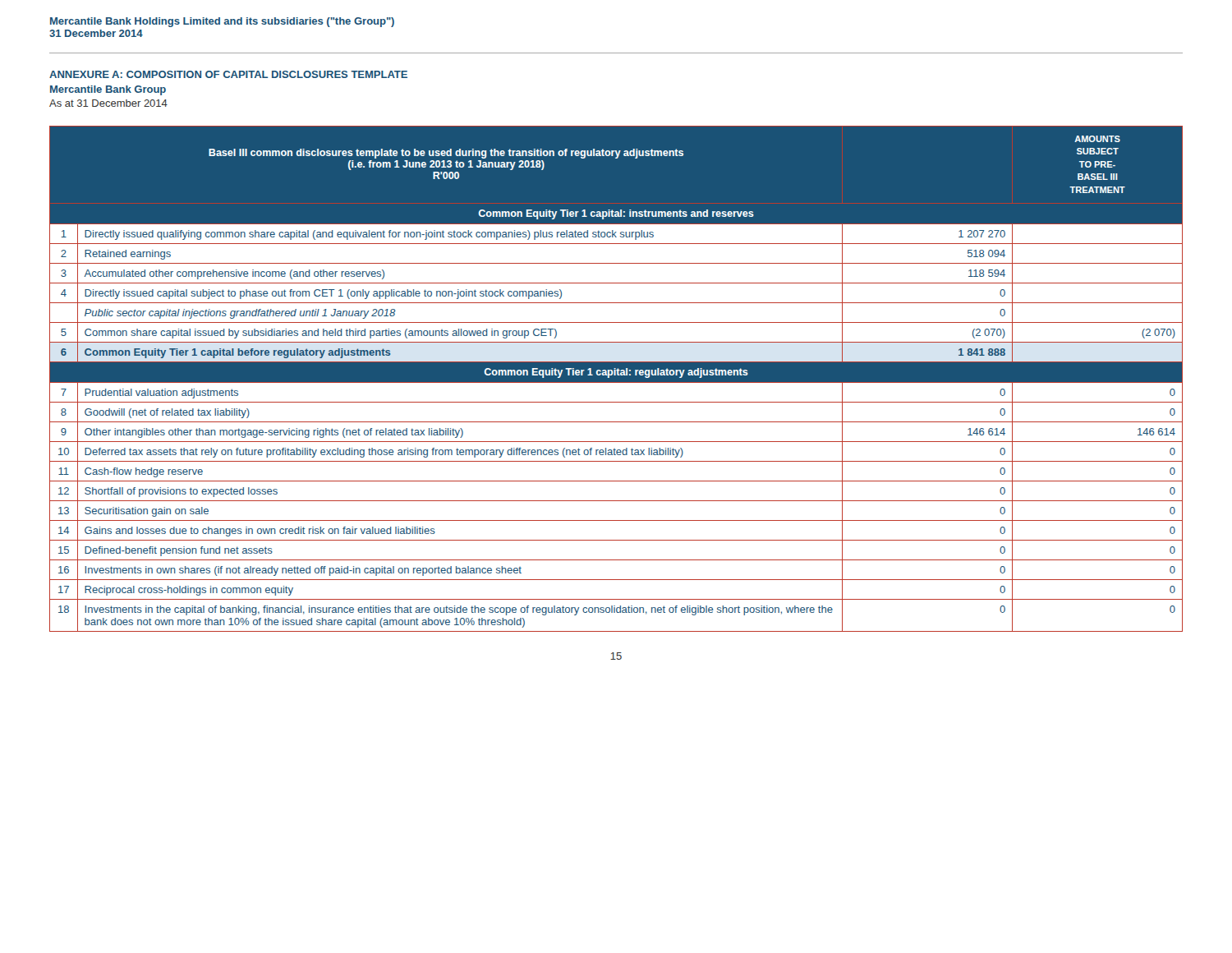1232x953 pixels.
Task: Navigate to the text block starting "ANNEXURE A: COMPOSITION OF CAPITAL DISCLOSURES TEMPLATE"
Action: (x=229, y=74)
